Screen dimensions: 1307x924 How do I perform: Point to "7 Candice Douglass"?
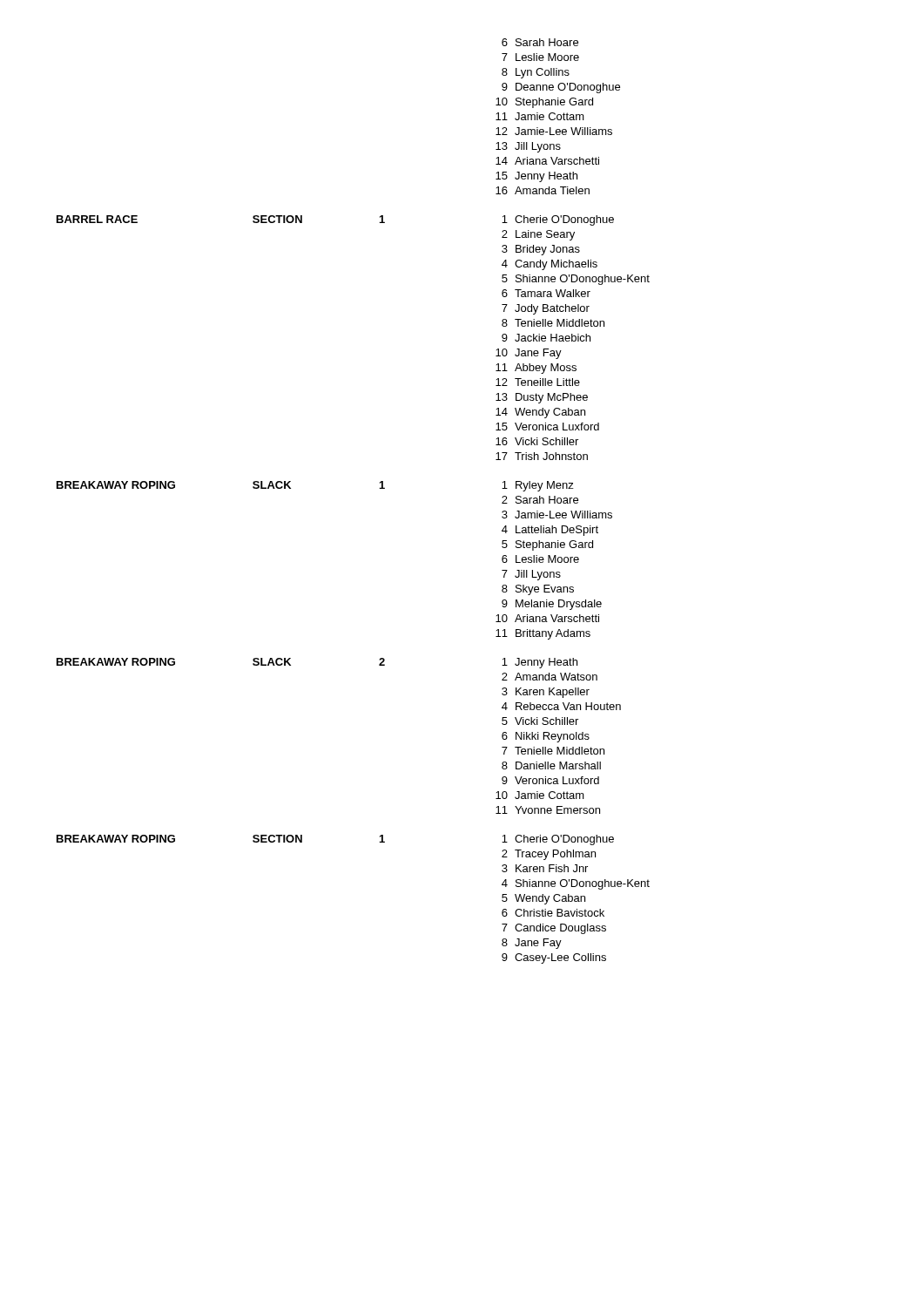point(554,929)
